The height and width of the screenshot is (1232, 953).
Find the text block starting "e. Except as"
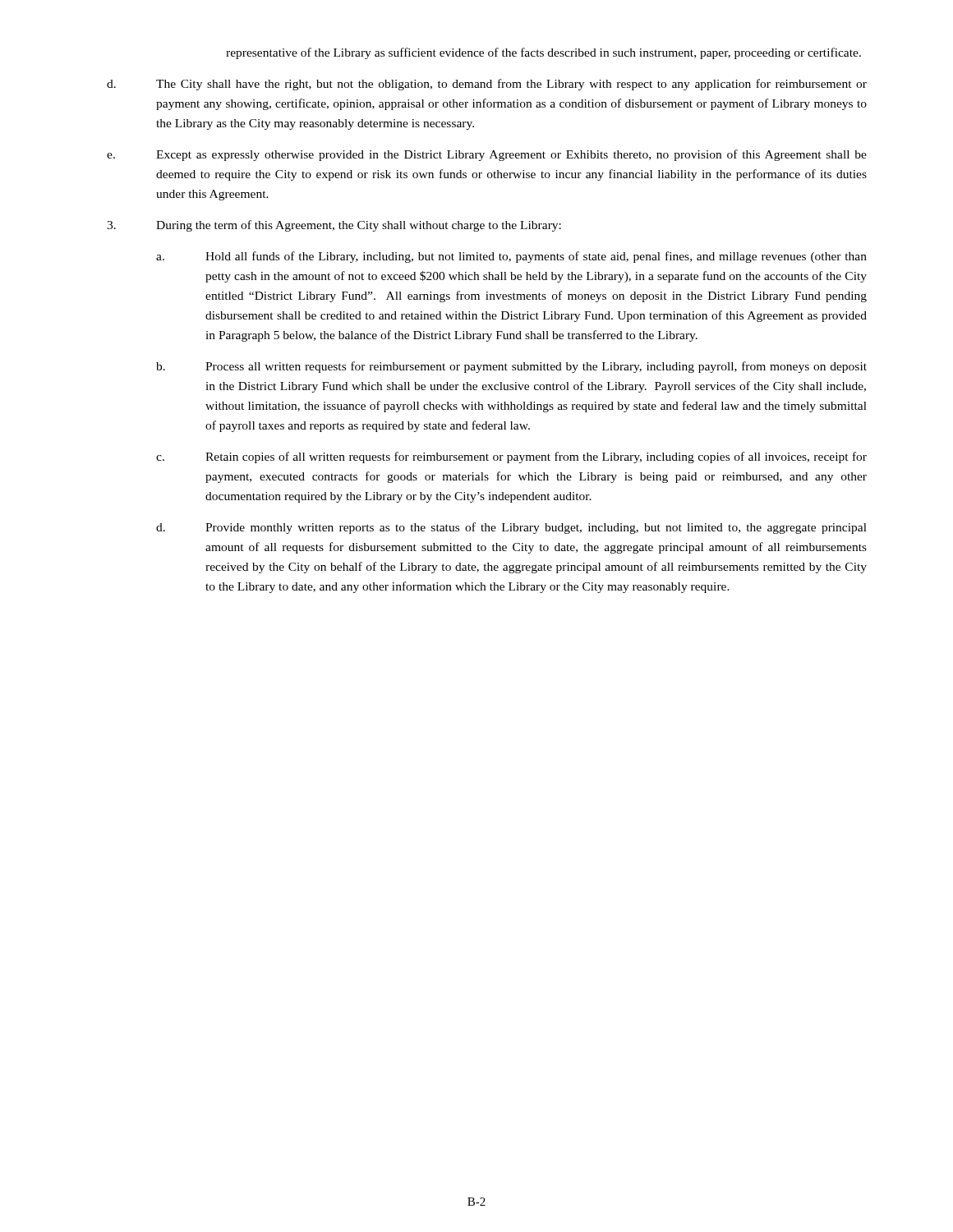point(487,174)
